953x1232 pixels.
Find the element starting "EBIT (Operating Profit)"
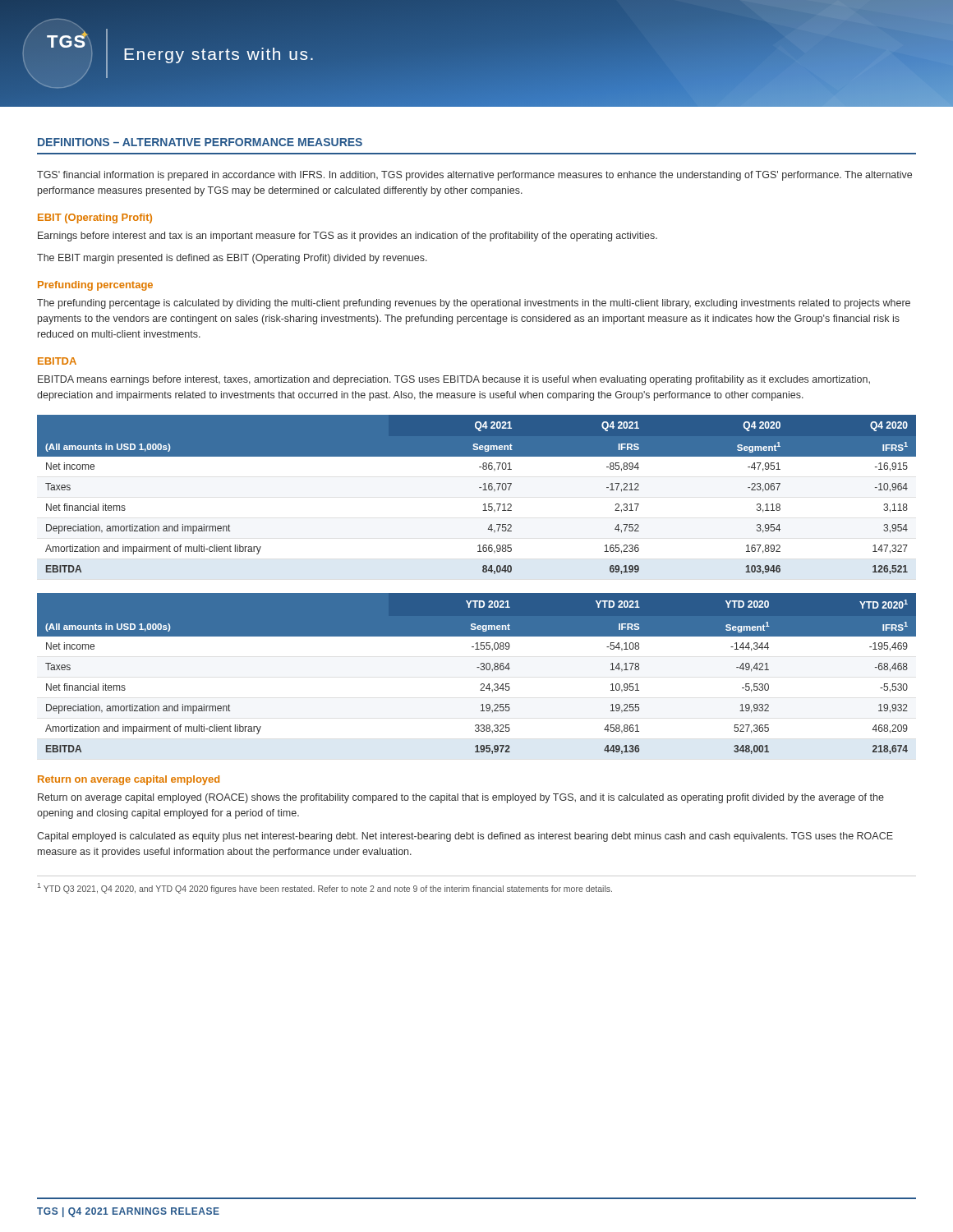(95, 217)
